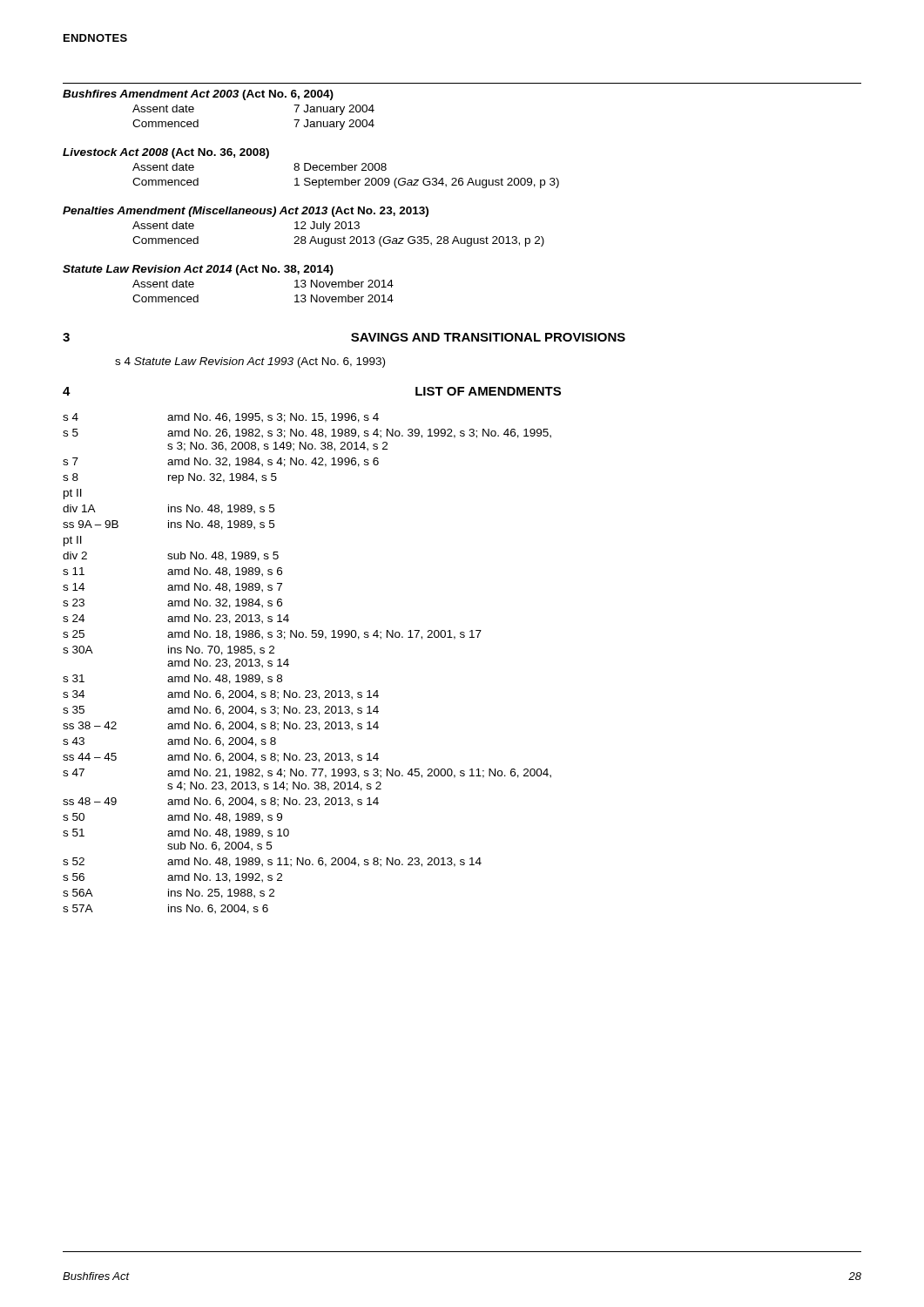Click on the text block starting "s 56A ins No. 25, 1988, s"
Image resolution: width=924 pixels, height=1307 pixels.
tap(169, 894)
